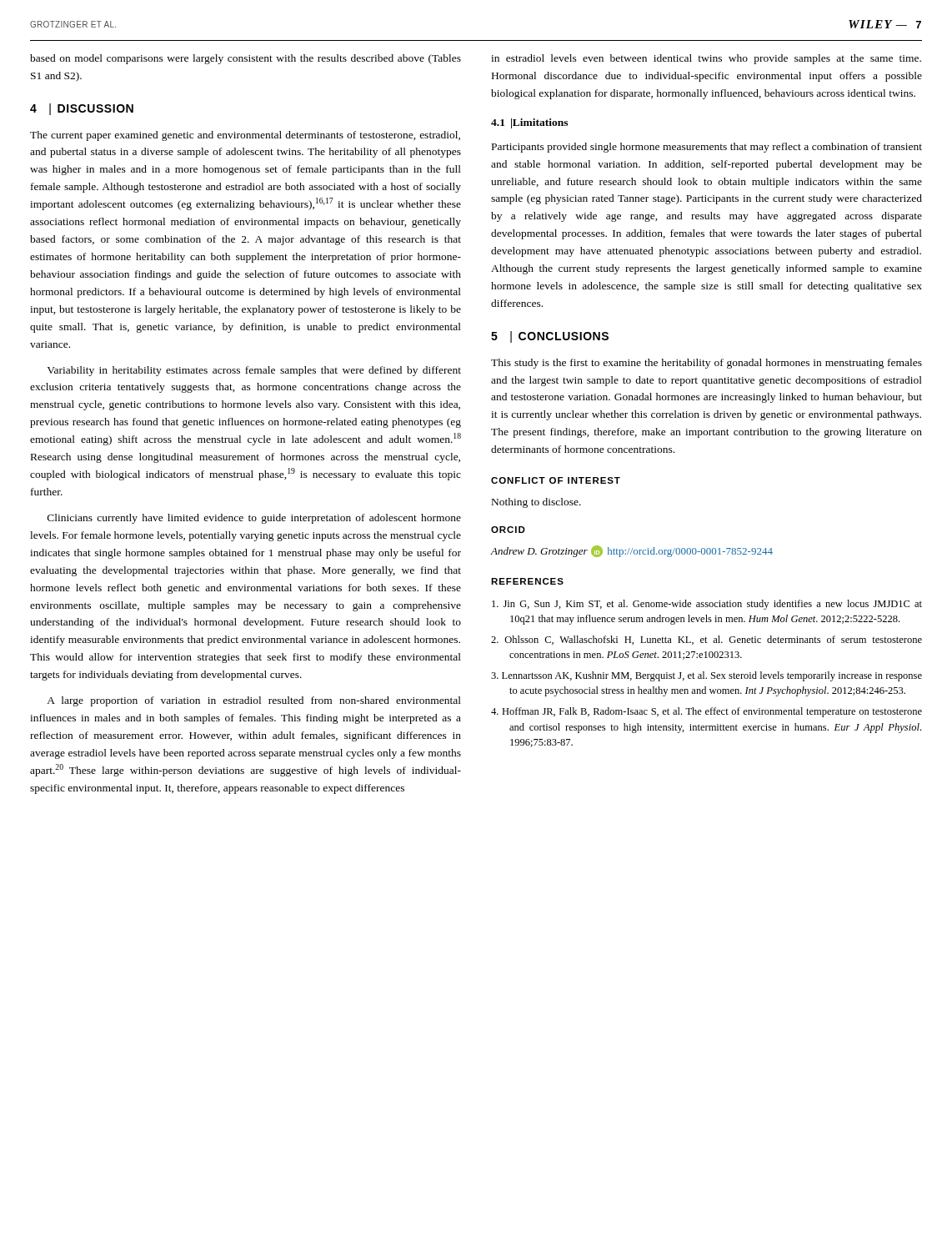Viewport: 952px width, 1251px height.
Task: Navigate to the region starting "2. Ohlsson C, Wallaschofski"
Action: tap(707, 647)
